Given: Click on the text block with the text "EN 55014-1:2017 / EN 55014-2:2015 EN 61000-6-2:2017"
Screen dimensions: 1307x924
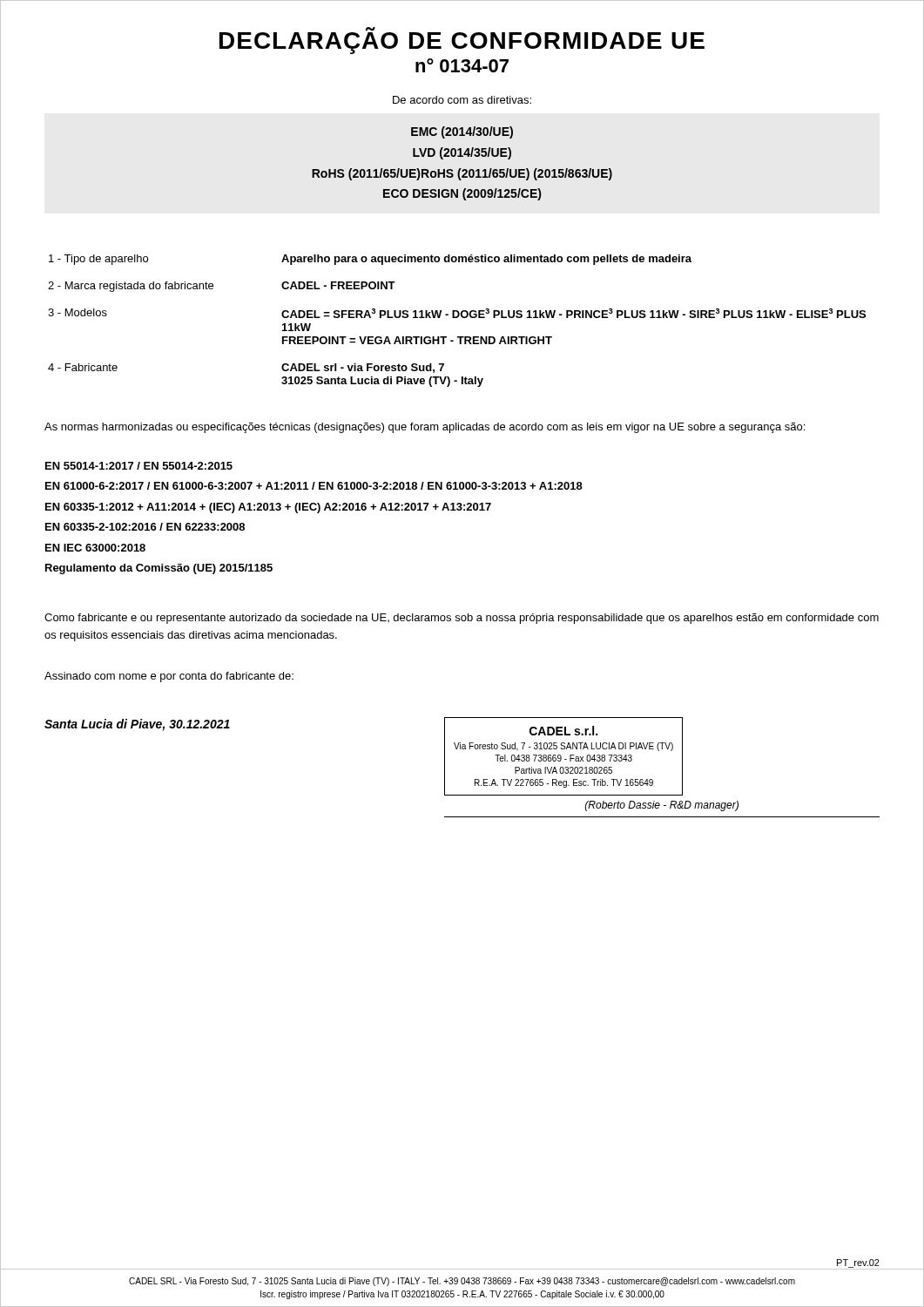Looking at the screenshot, I should click(x=313, y=517).
